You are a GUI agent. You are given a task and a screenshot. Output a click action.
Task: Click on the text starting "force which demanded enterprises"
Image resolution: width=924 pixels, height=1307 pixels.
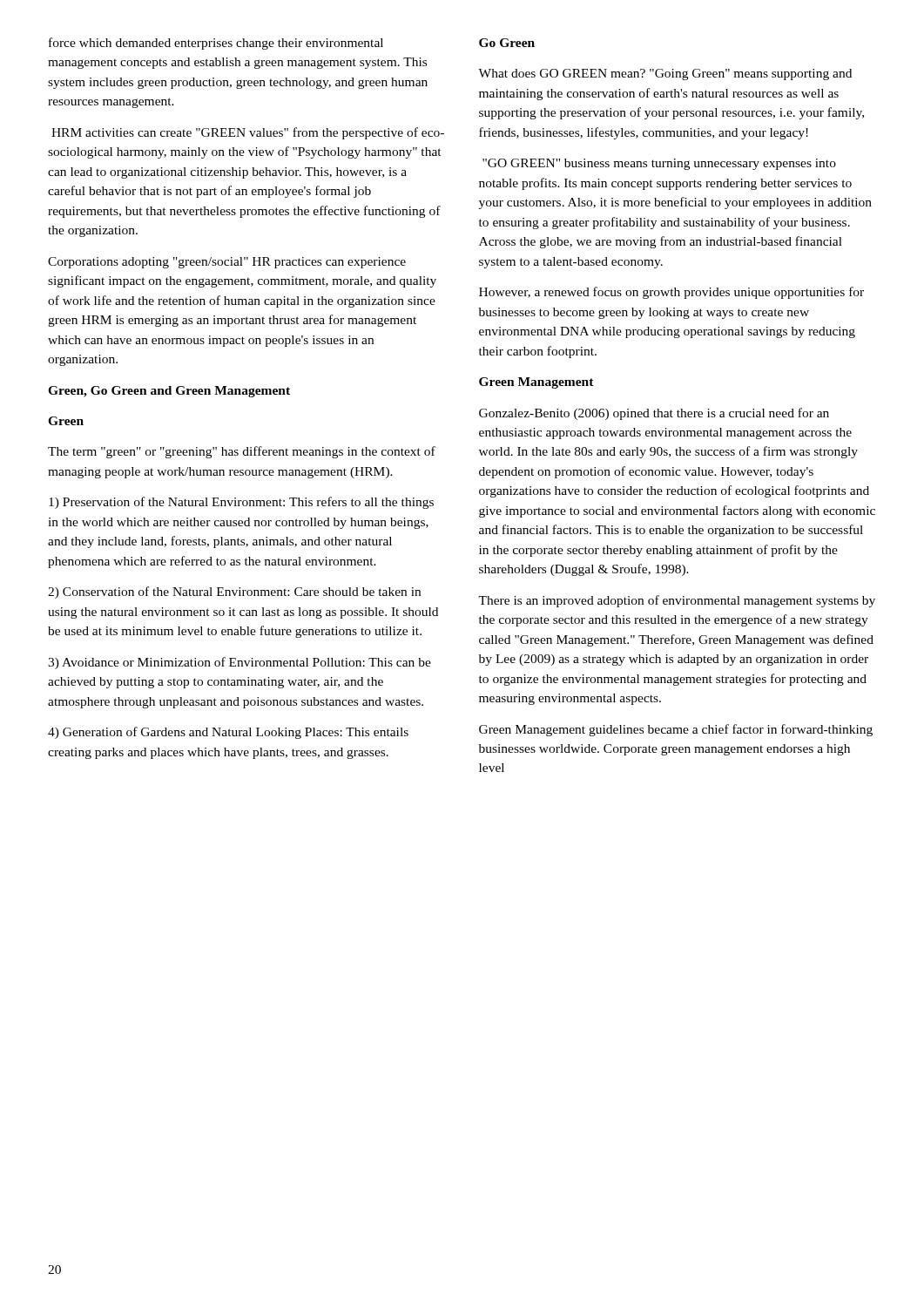click(247, 72)
